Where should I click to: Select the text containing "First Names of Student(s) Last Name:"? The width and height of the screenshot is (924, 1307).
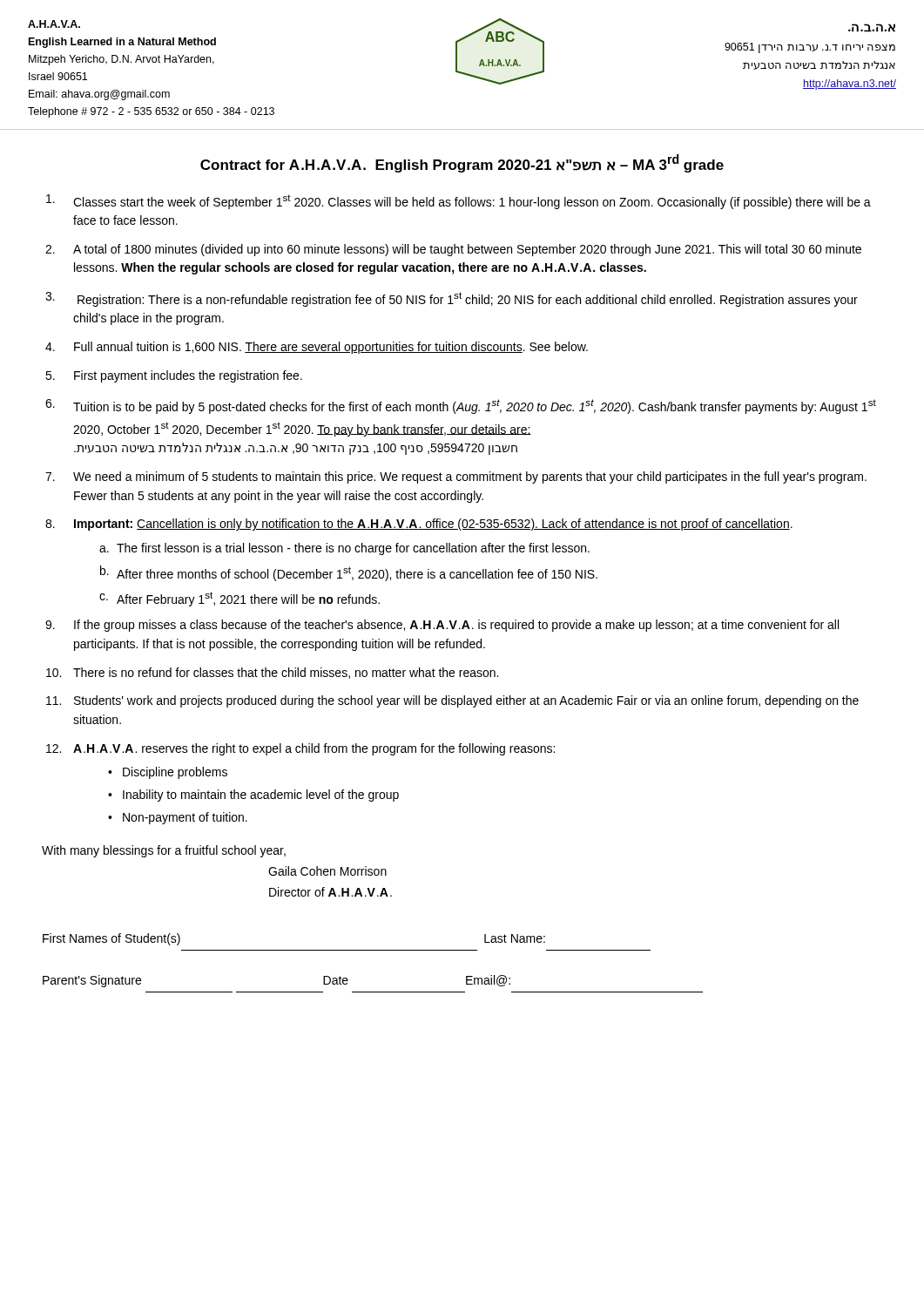click(x=346, y=939)
